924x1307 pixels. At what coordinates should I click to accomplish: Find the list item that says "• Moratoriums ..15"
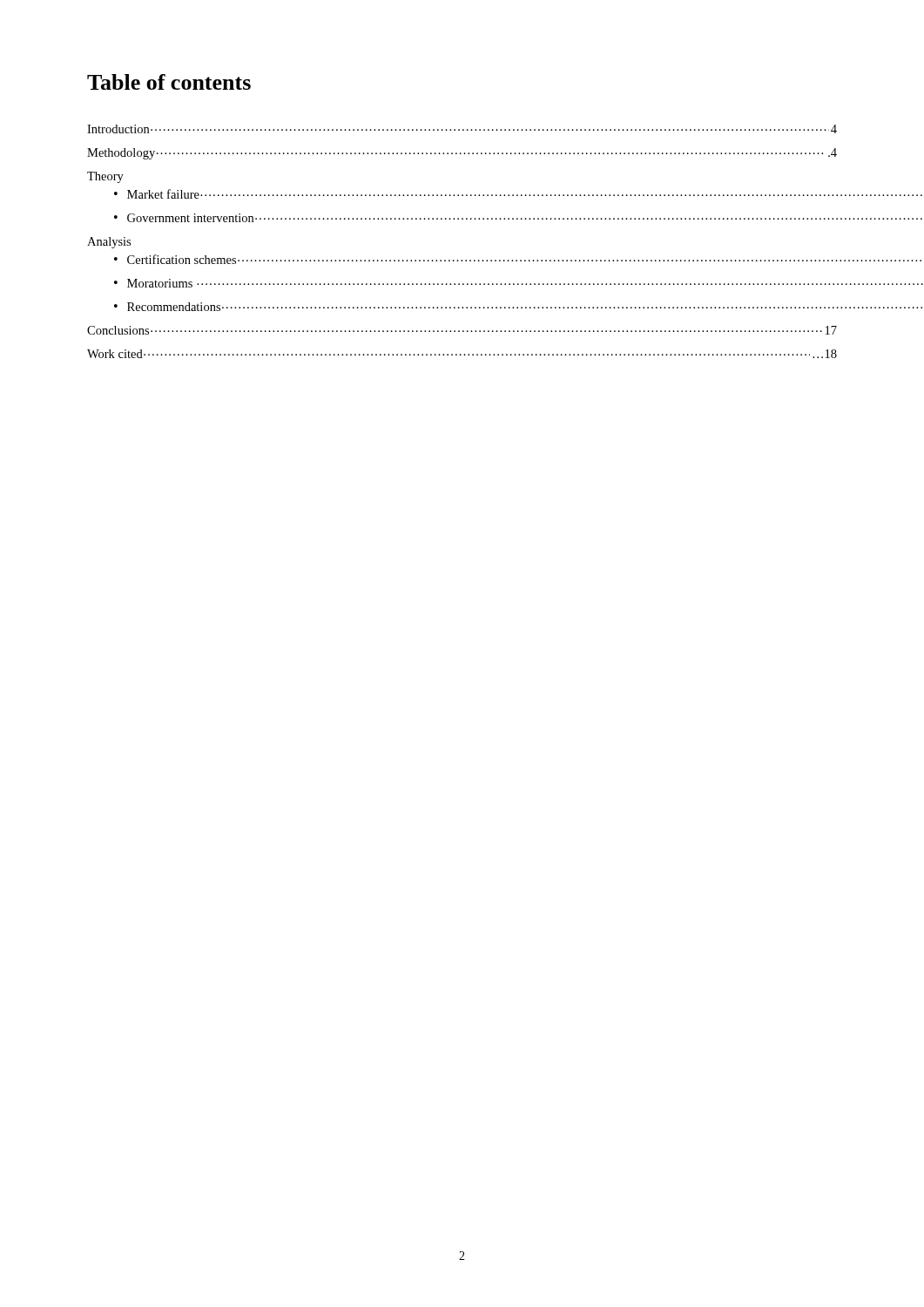click(475, 284)
